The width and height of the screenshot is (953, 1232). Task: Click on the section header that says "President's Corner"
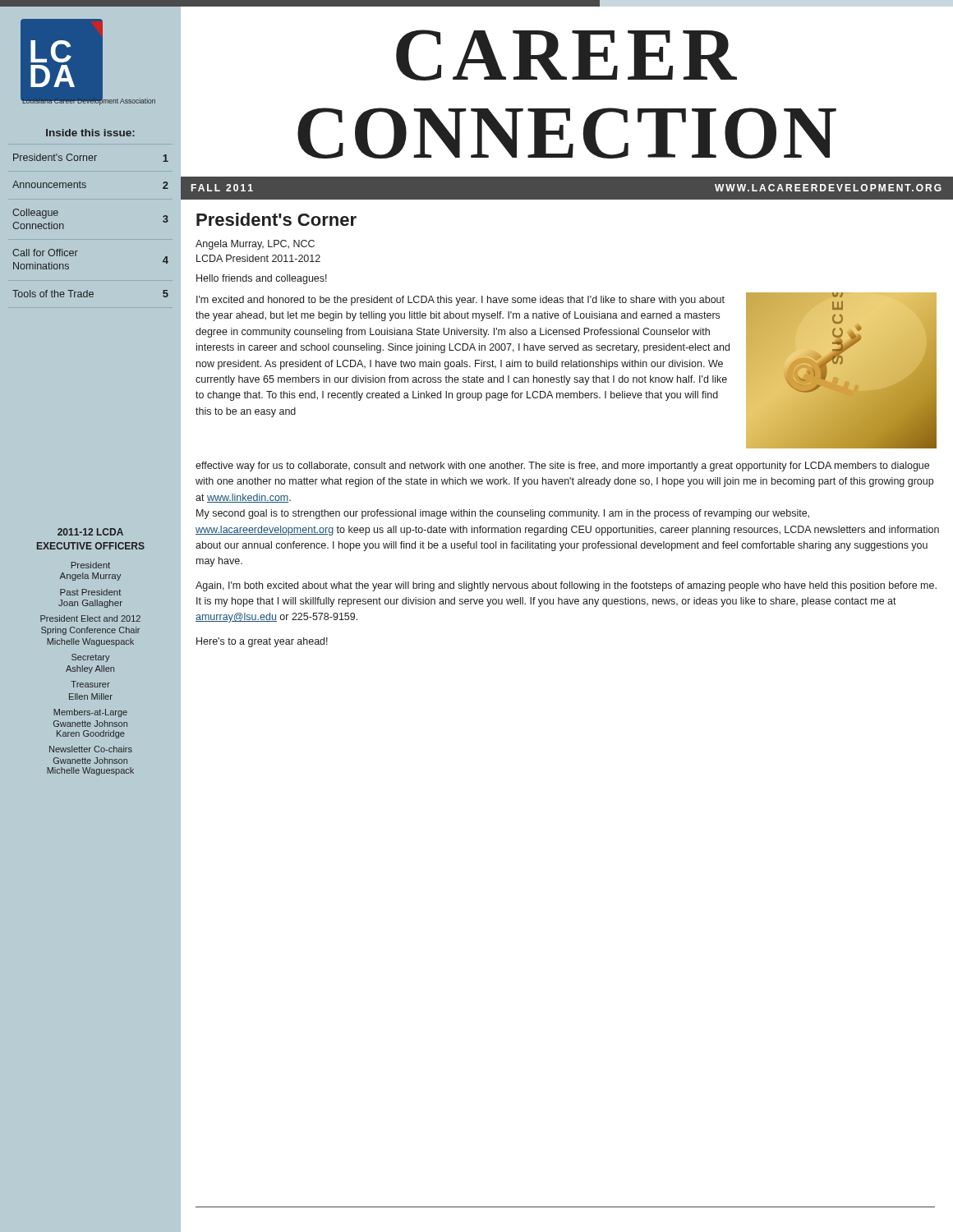click(x=276, y=220)
